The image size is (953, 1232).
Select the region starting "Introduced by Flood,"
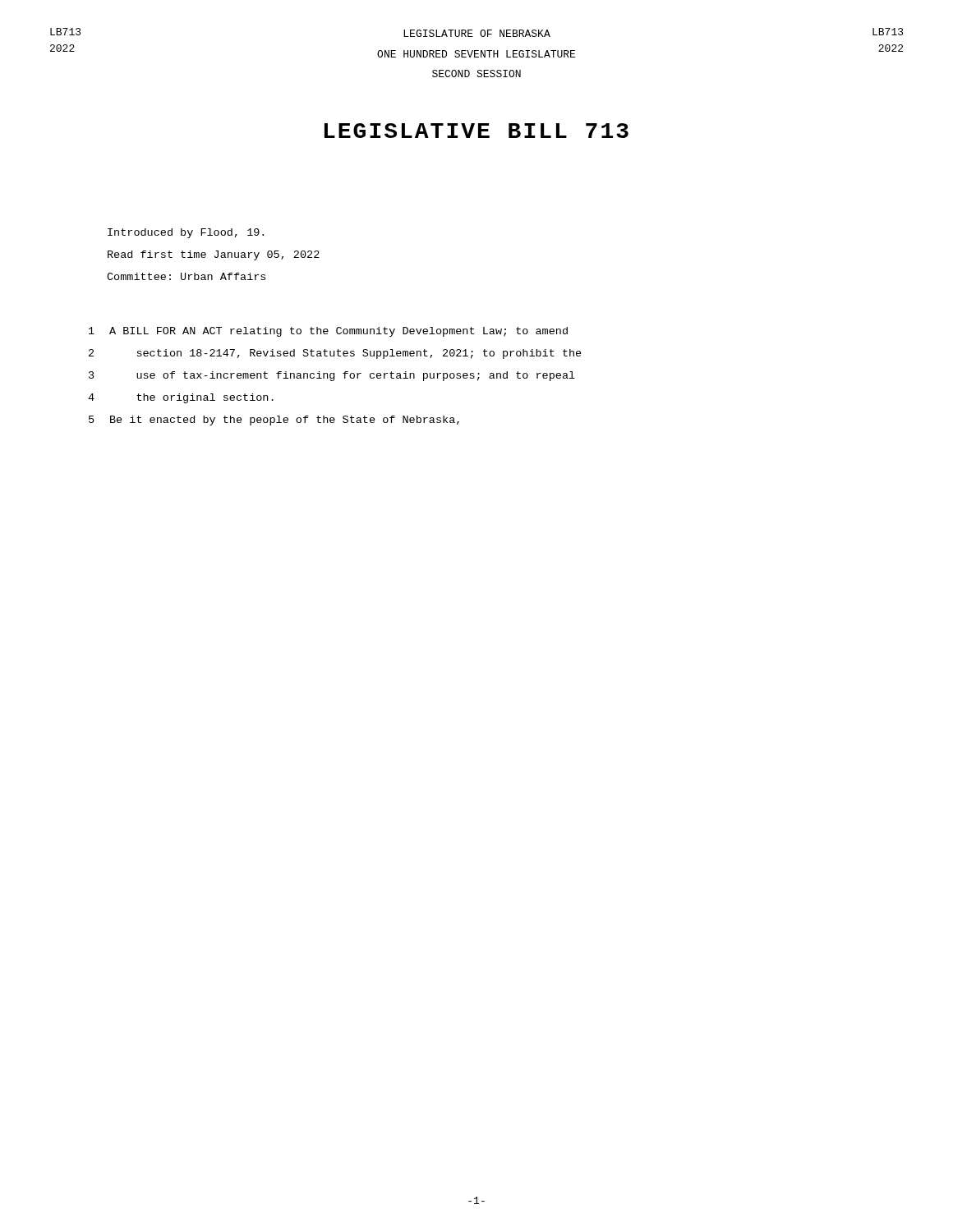(213, 255)
